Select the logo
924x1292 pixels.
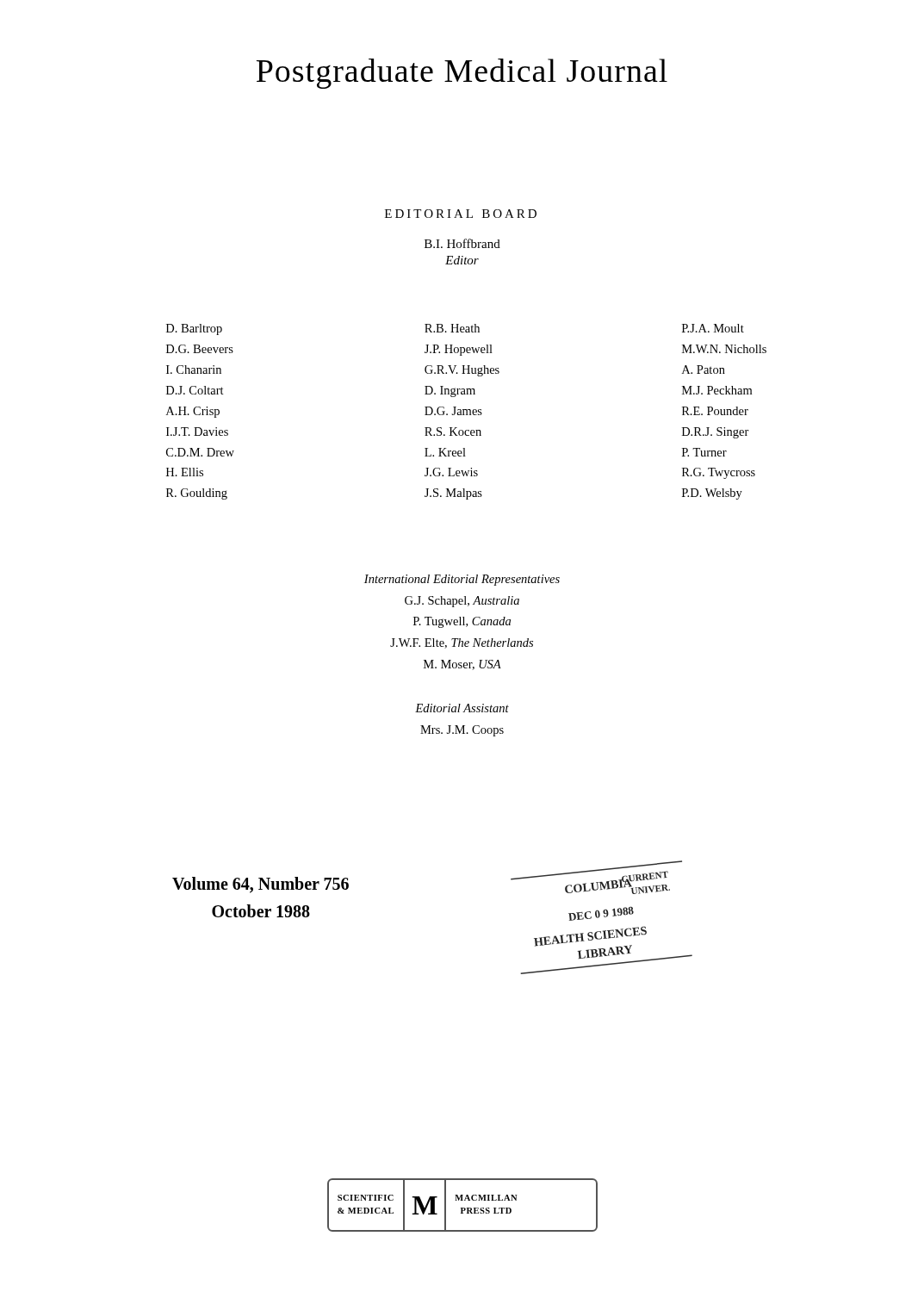pos(462,1205)
